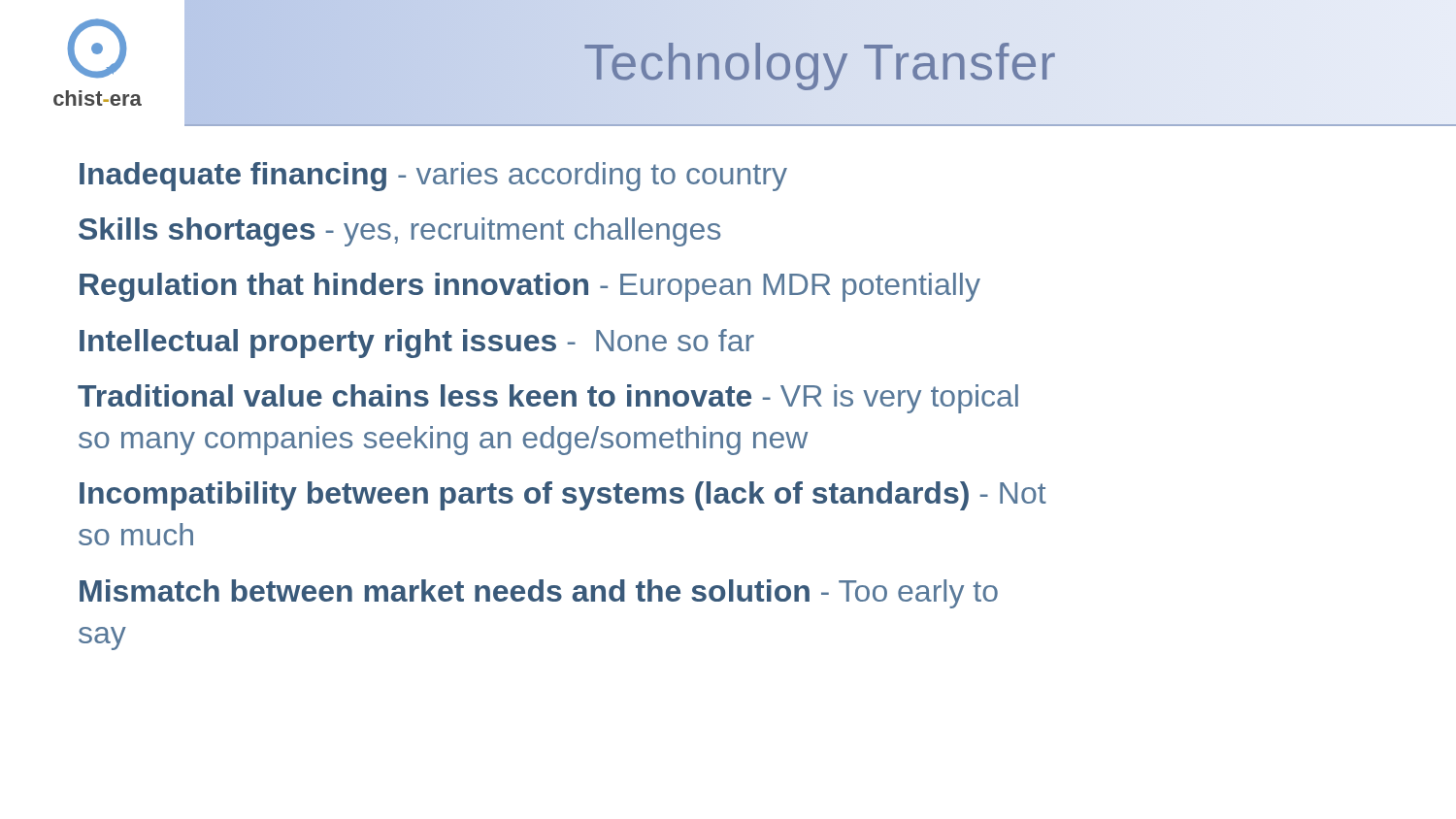Locate the region starting "Skills shortages - yes, recruitment challenges"

400,229
